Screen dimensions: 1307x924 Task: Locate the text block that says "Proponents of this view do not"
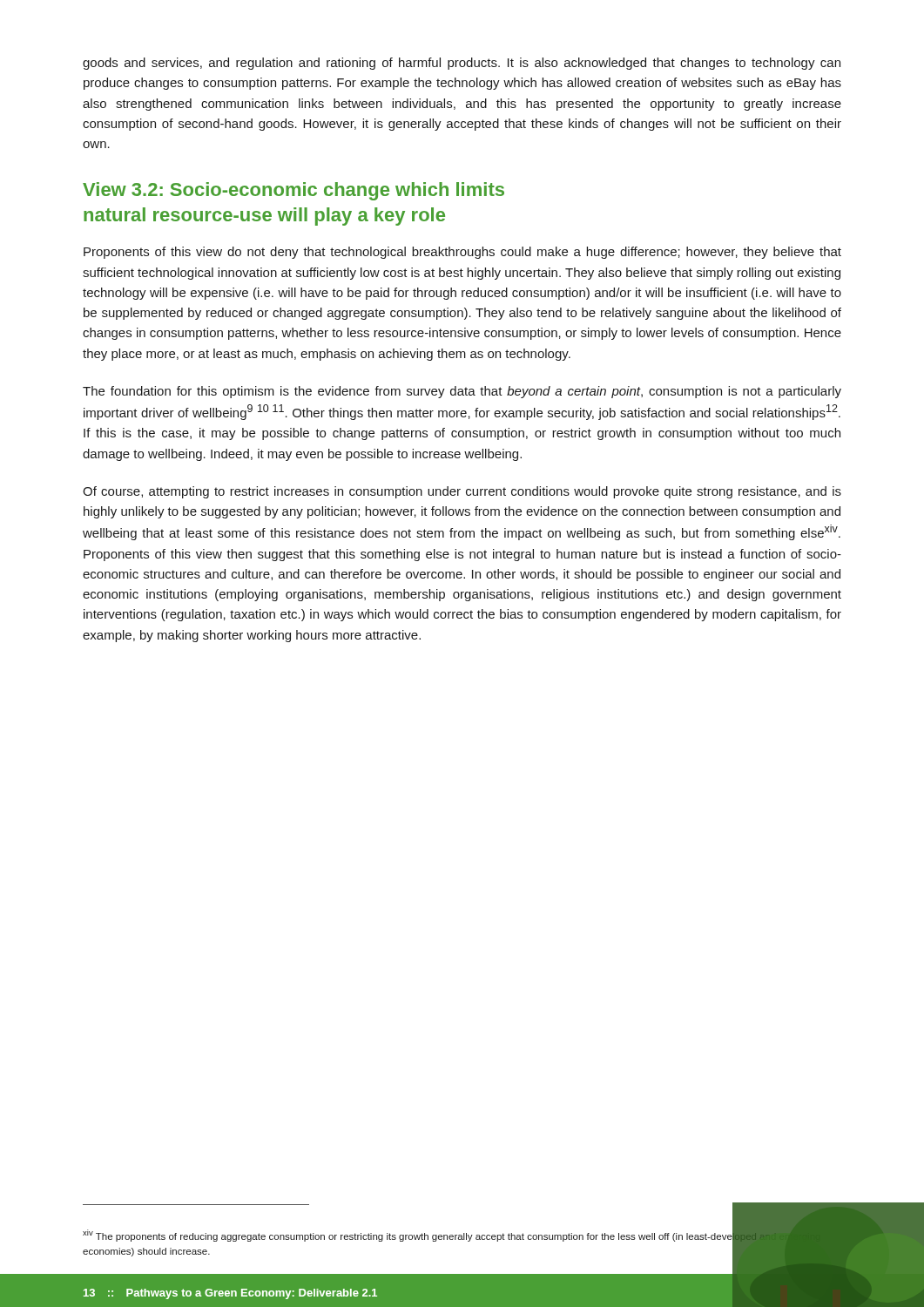tap(462, 302)
